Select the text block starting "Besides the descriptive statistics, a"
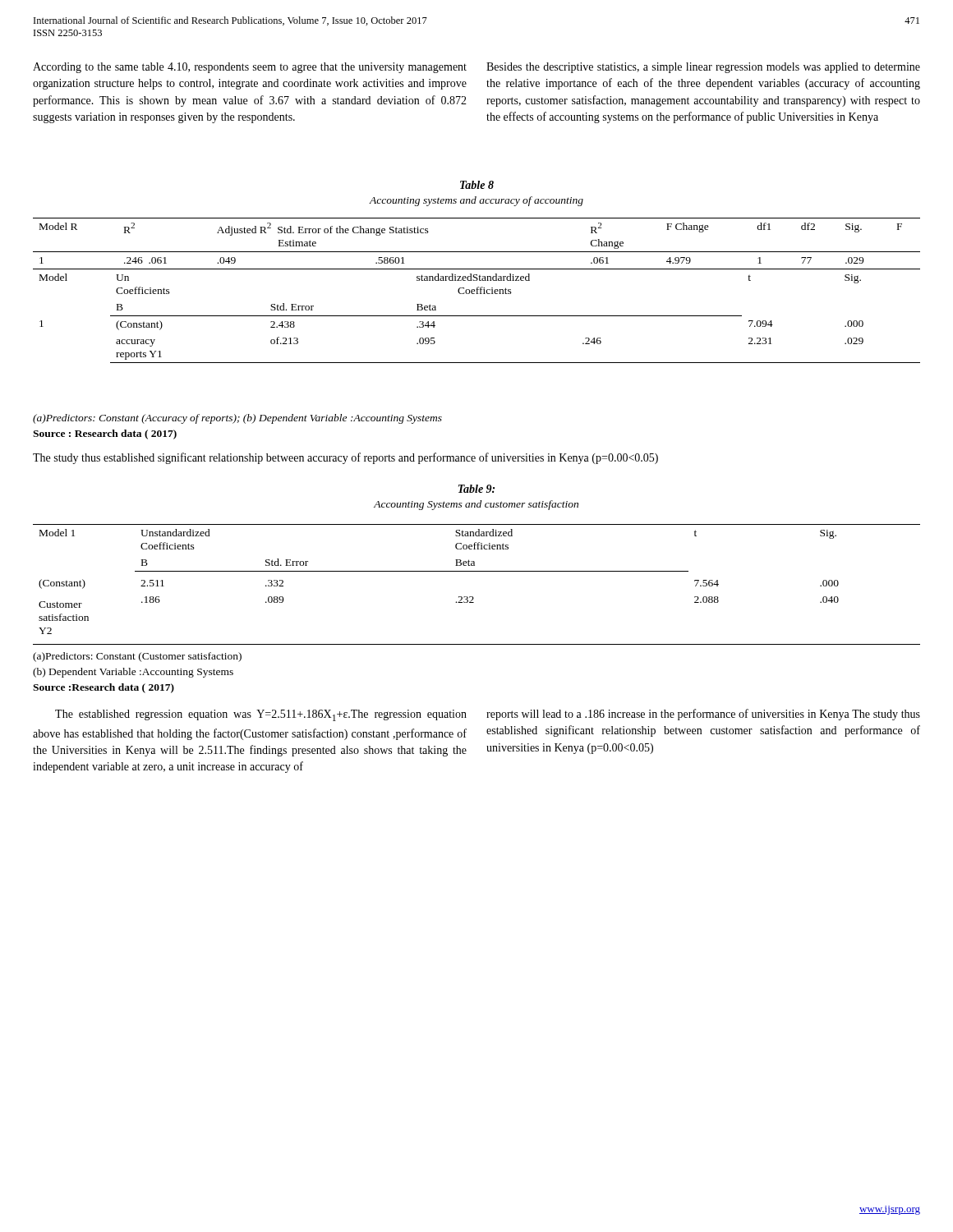This screenshot has width=953, height=1232. pyautogui.click(x=703, y=92)
